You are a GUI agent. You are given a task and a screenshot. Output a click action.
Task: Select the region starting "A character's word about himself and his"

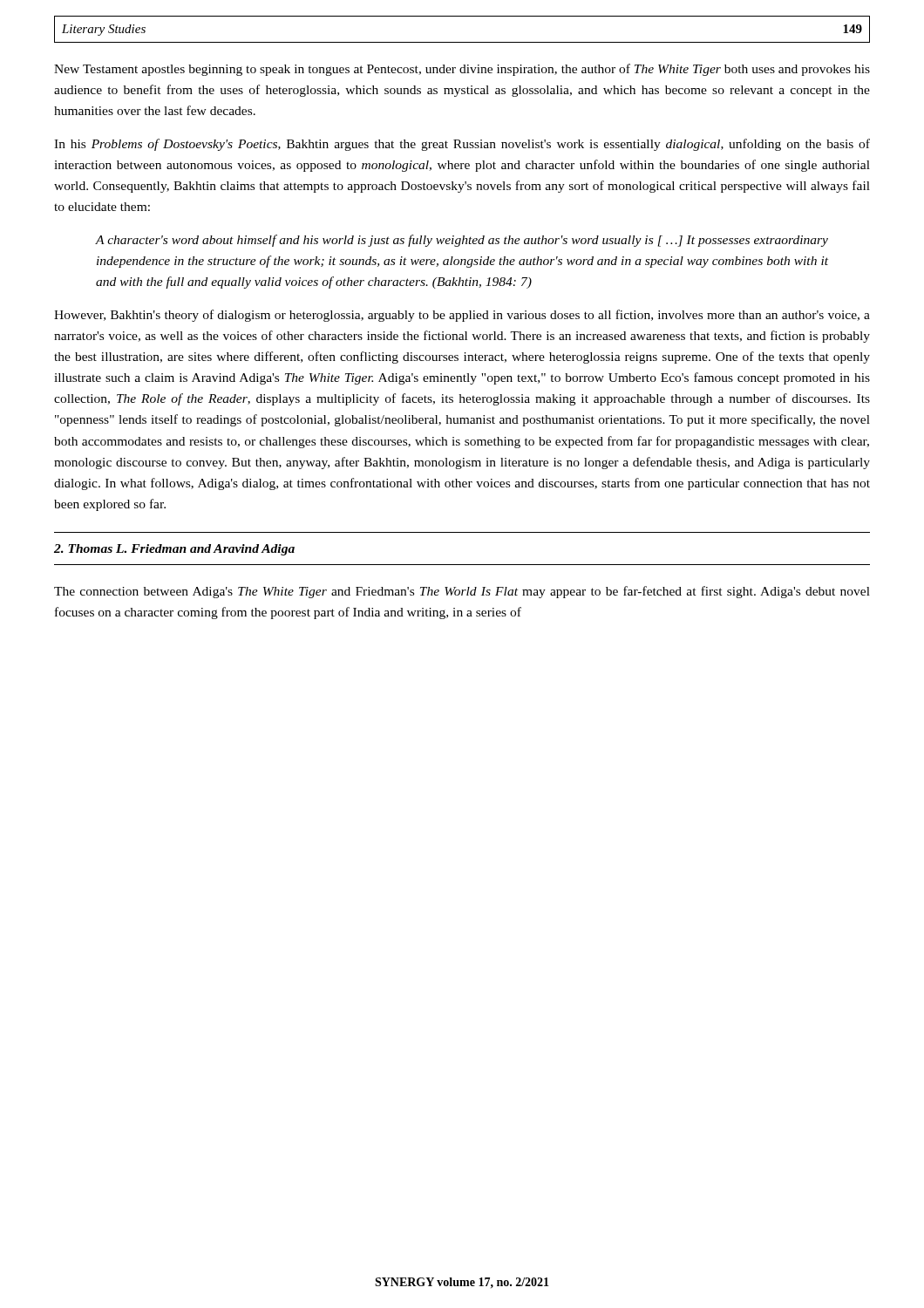462,261
